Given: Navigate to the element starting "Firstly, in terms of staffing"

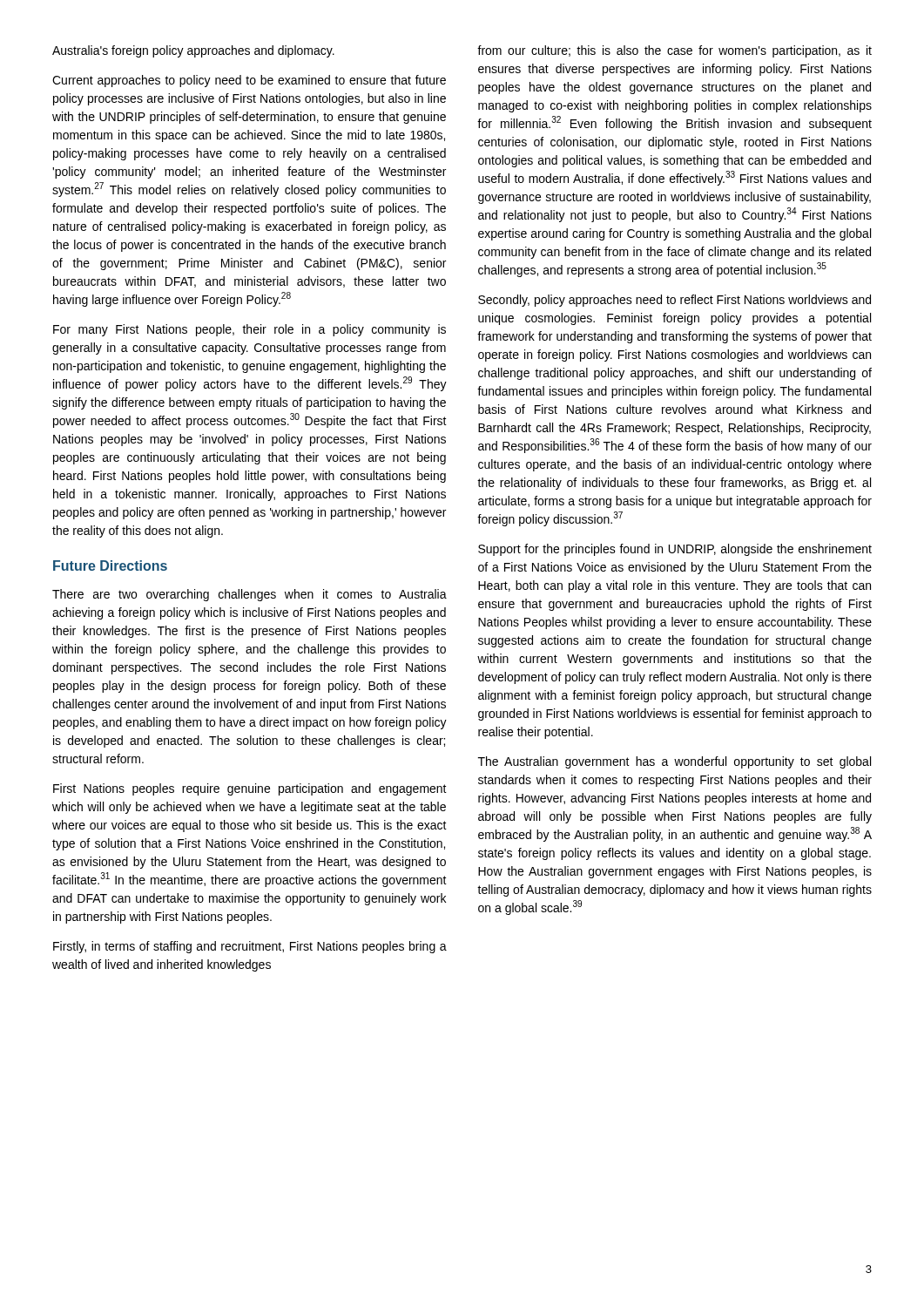Looking at the screenshot, I should (249, 956).
